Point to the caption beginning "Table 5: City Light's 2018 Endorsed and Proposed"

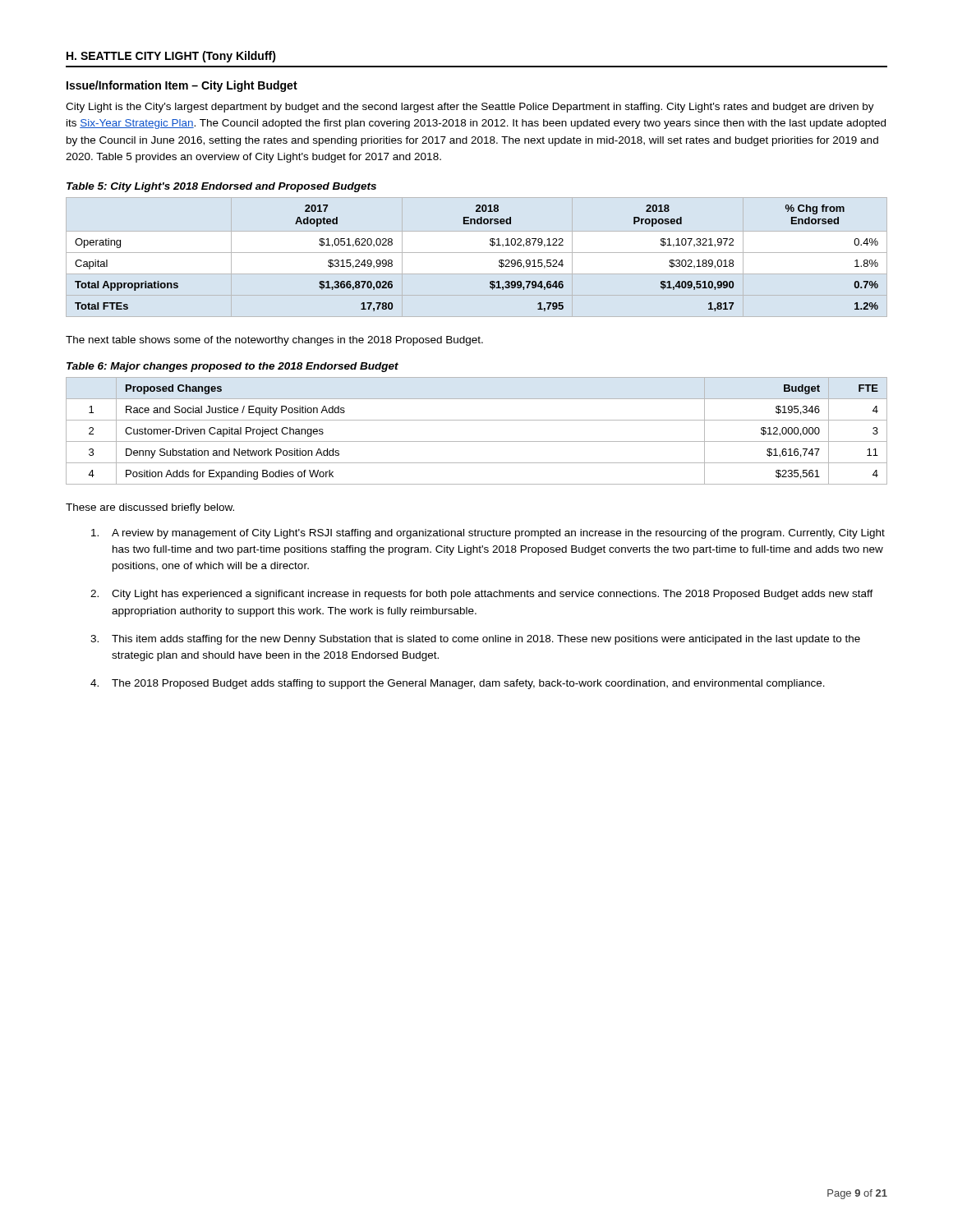pos(221,186)
